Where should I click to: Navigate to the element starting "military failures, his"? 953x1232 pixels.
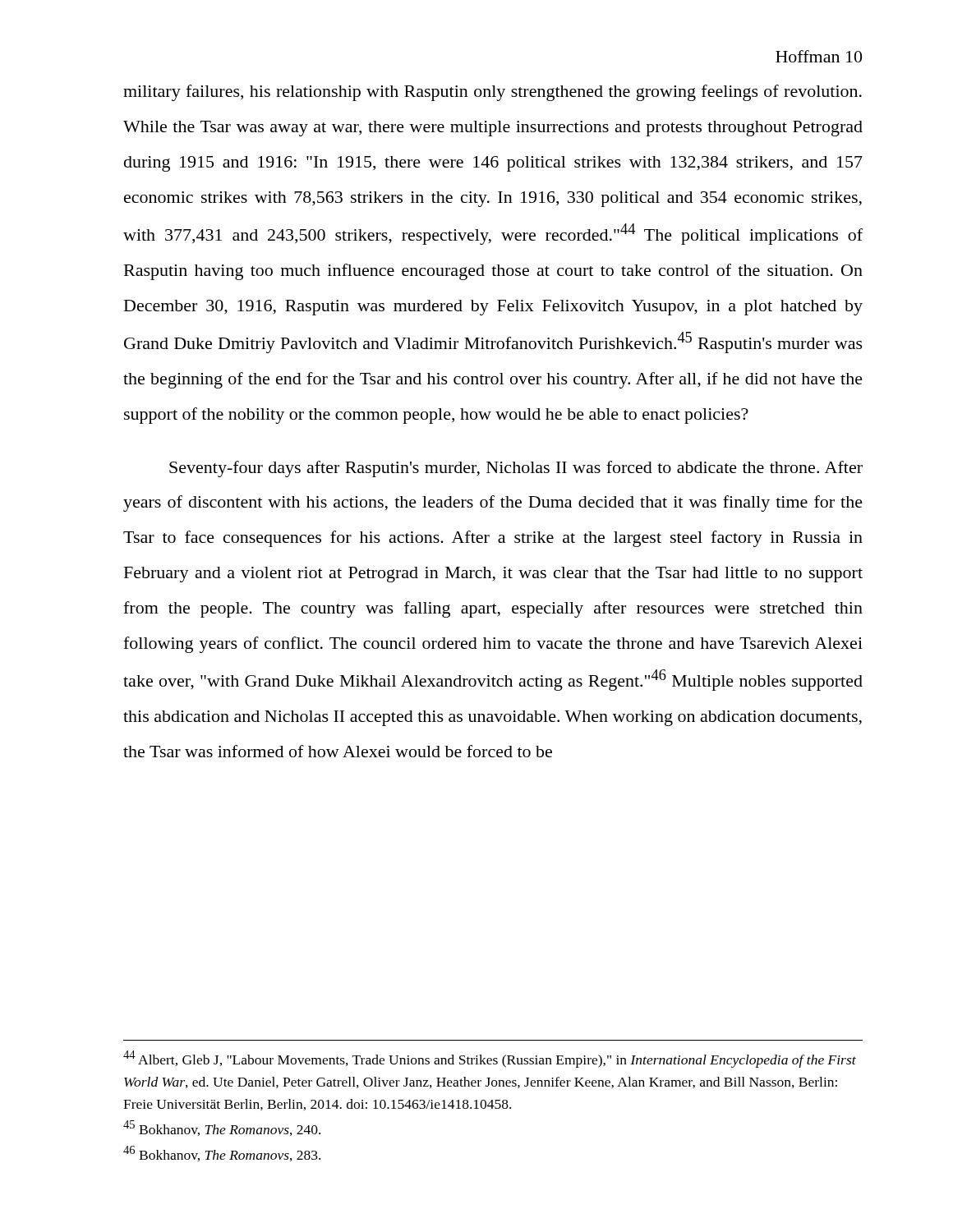493,422
